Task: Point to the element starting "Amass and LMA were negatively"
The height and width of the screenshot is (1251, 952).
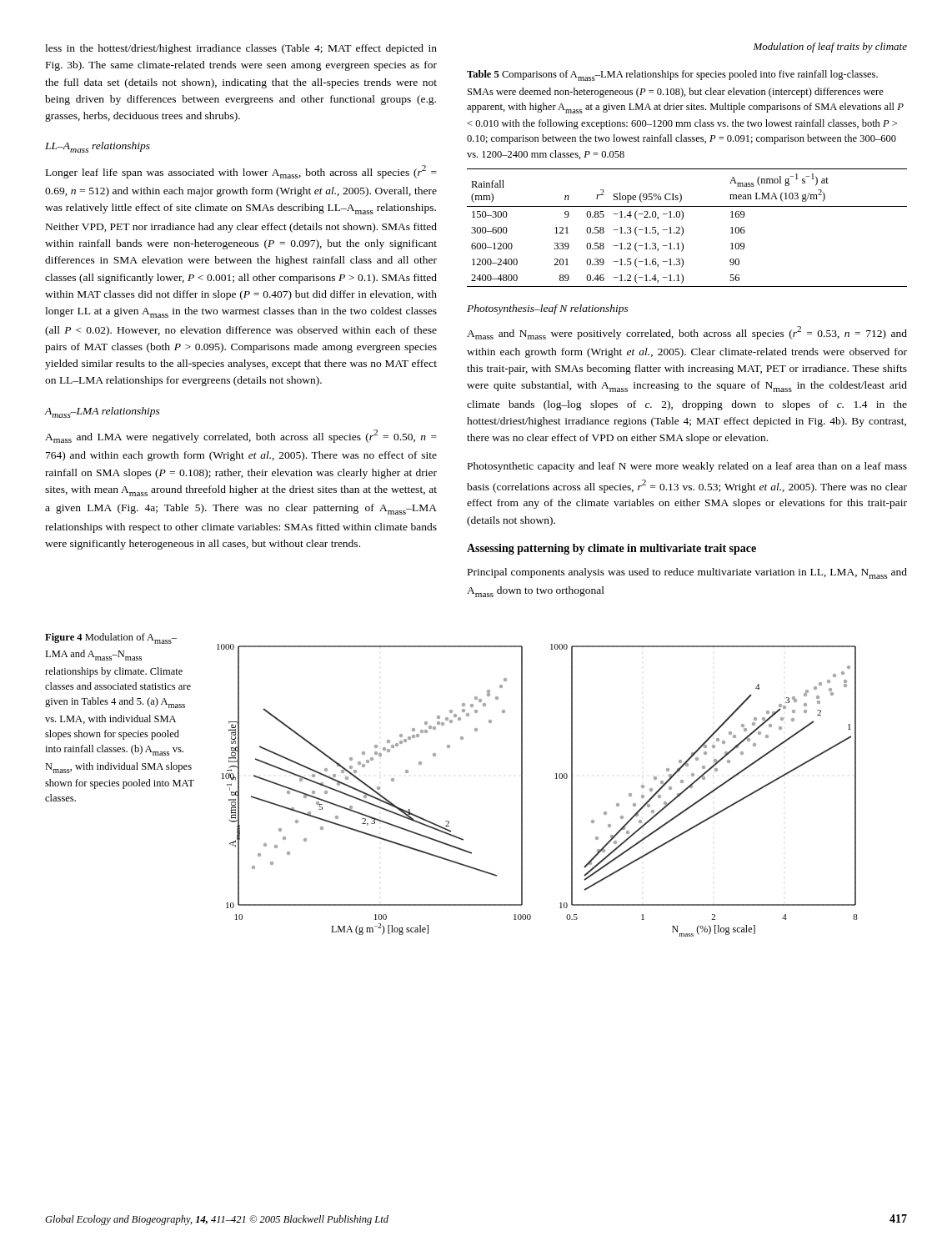Action: [x=241, y=489]
